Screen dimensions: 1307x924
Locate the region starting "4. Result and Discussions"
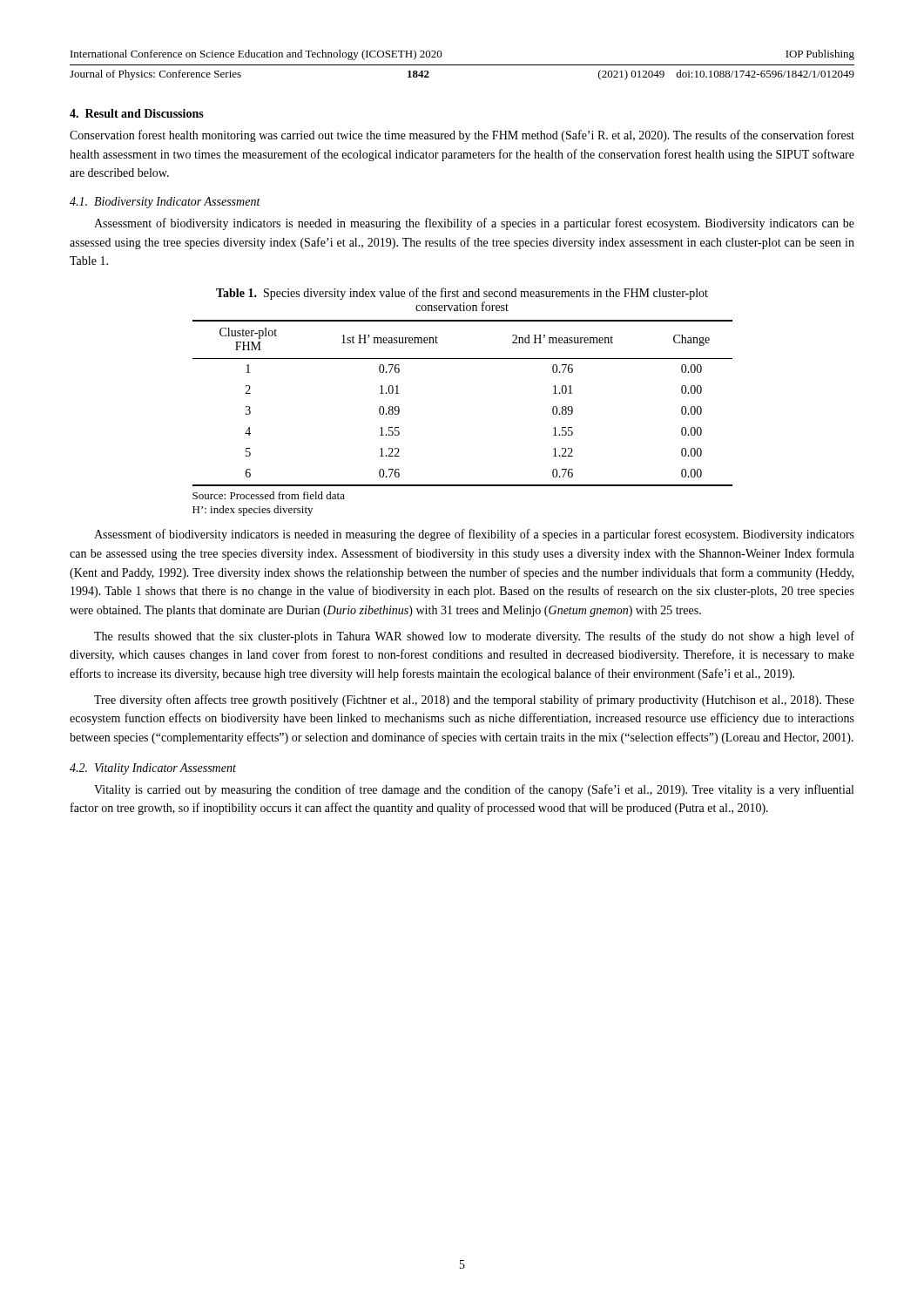[137, 114]
